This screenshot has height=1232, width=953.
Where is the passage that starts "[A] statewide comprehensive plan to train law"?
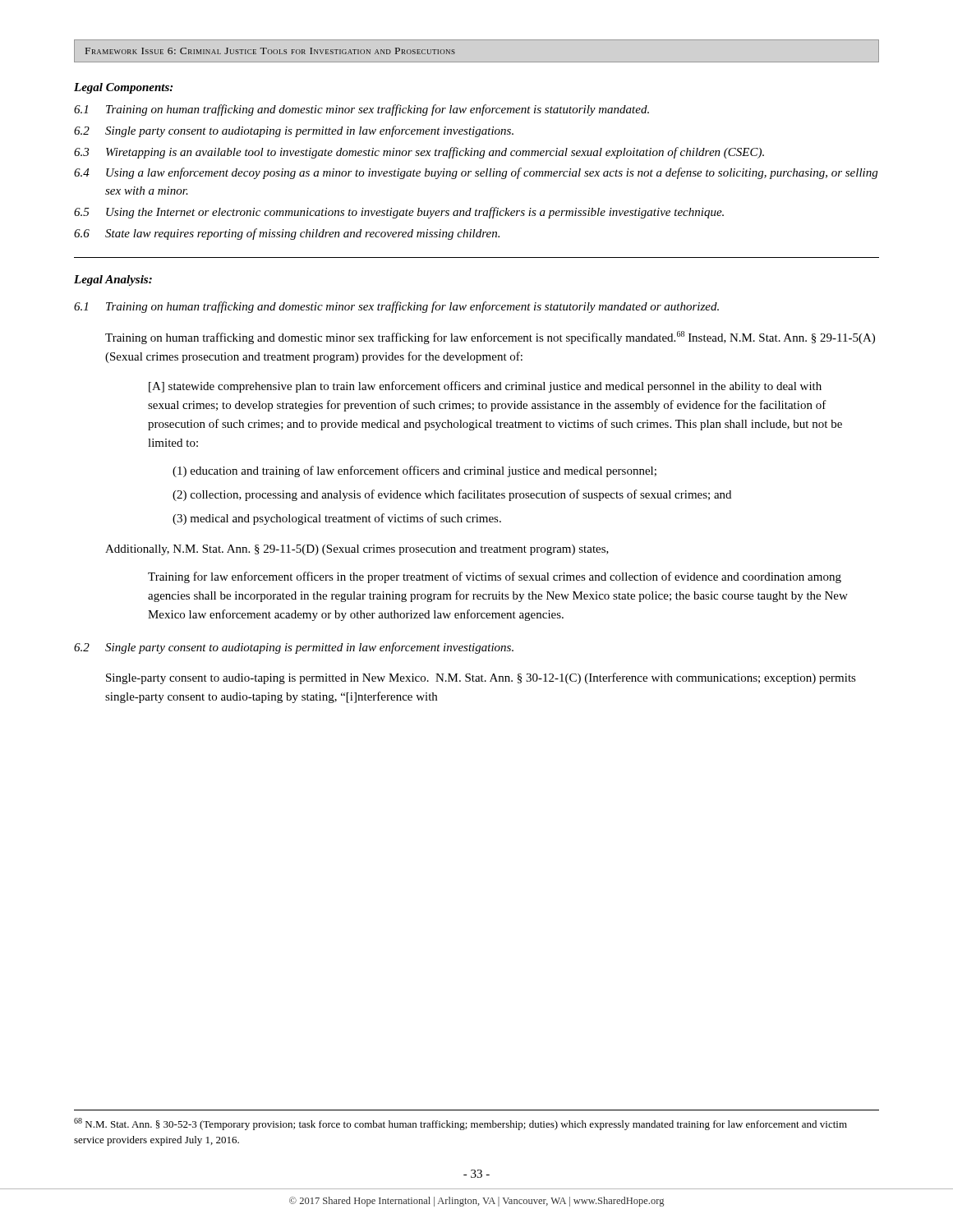pos(495,414)
